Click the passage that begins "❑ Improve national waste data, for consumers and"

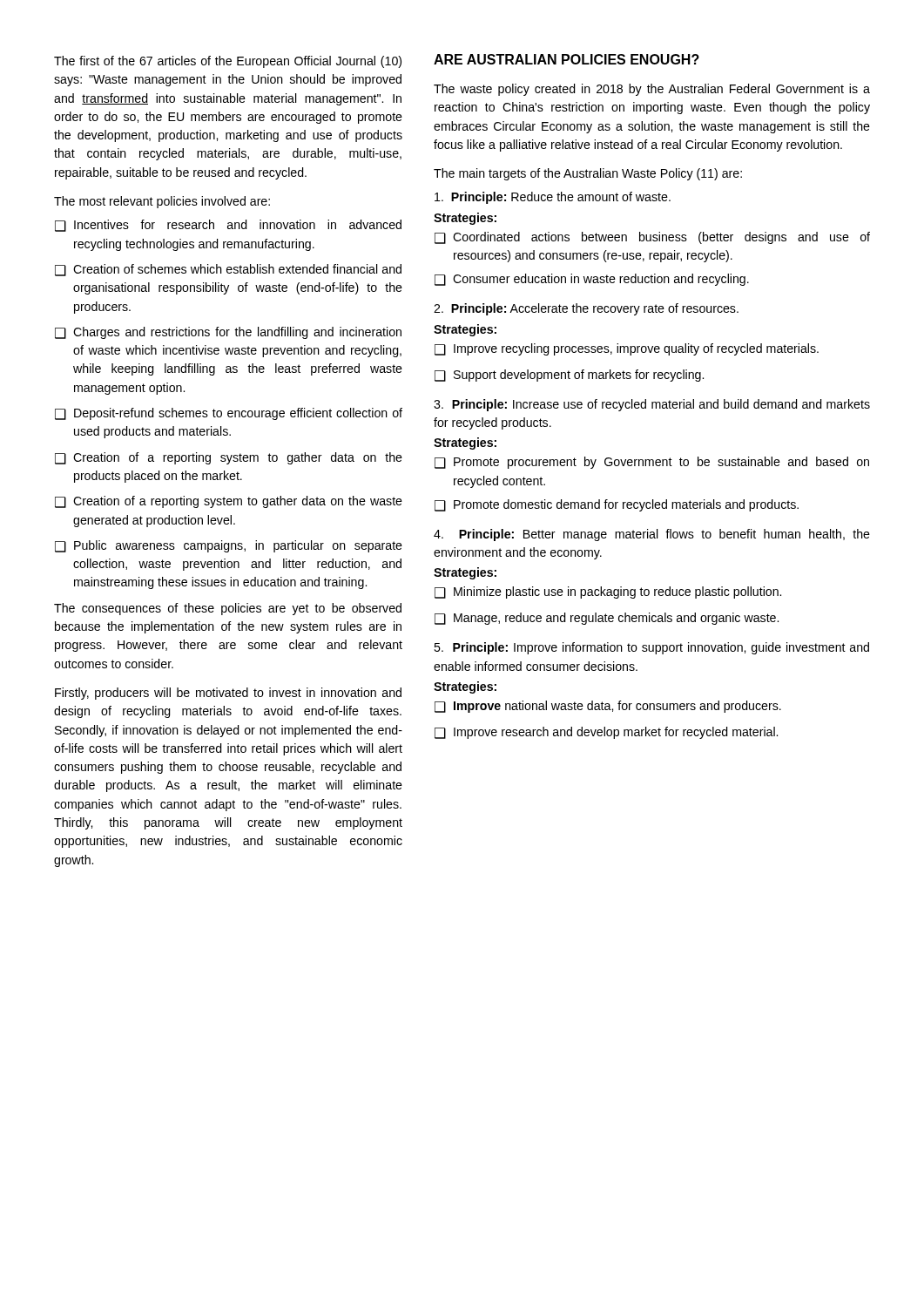(x=652, y=708)
